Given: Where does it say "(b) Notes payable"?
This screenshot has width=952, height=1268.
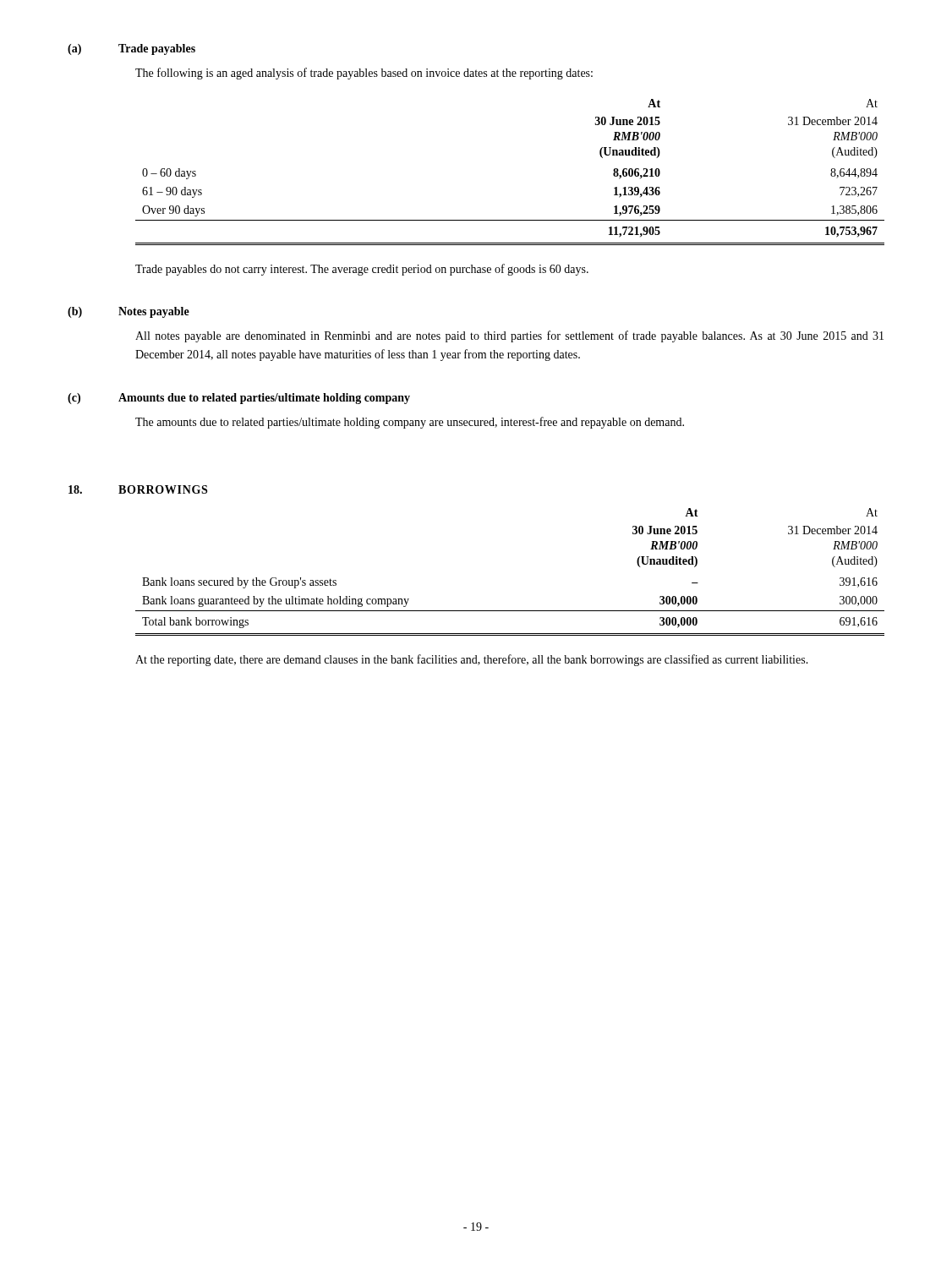Looking at the screenshot, I should 128,312.
